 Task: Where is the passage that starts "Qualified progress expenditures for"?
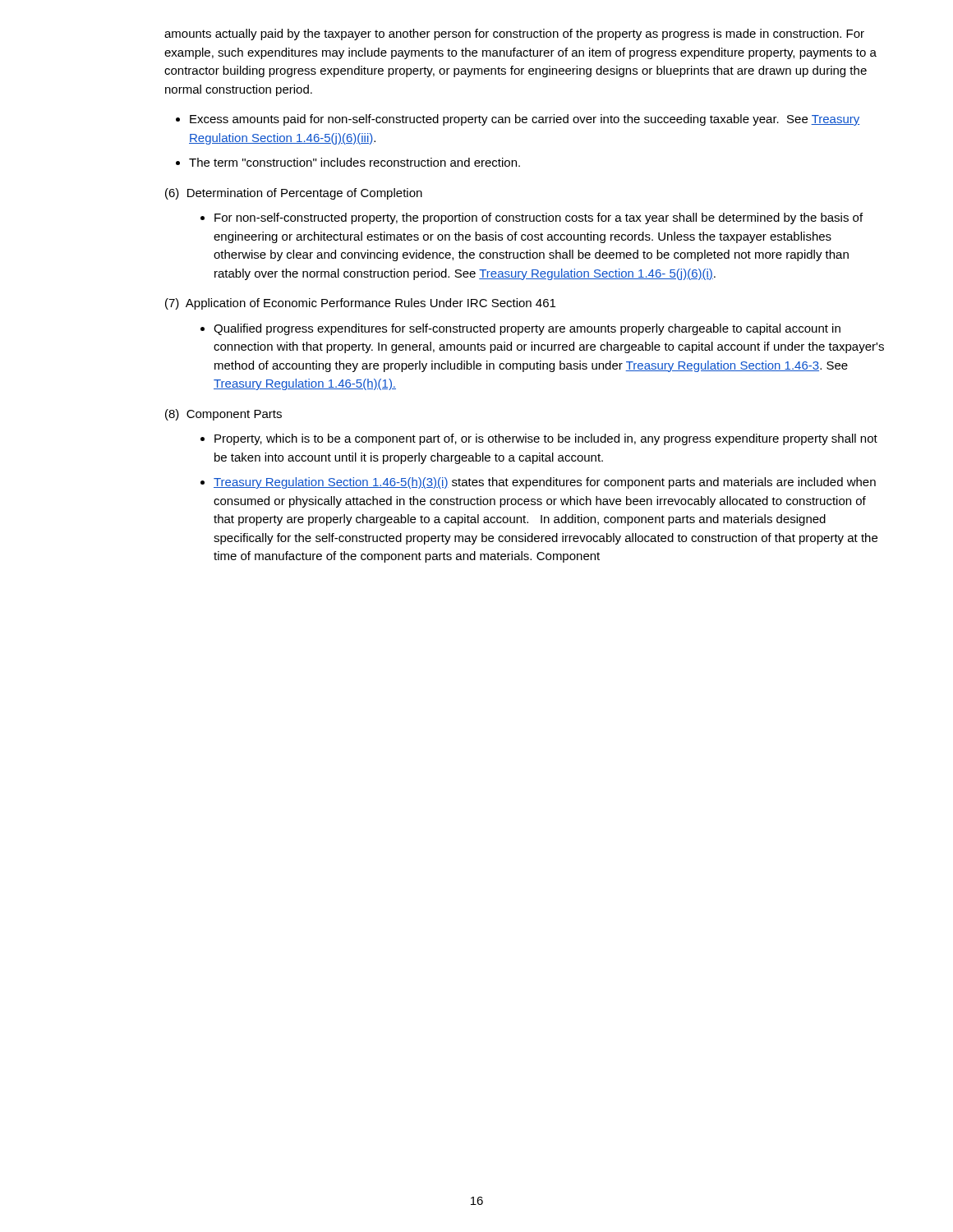tap(549, 355)
